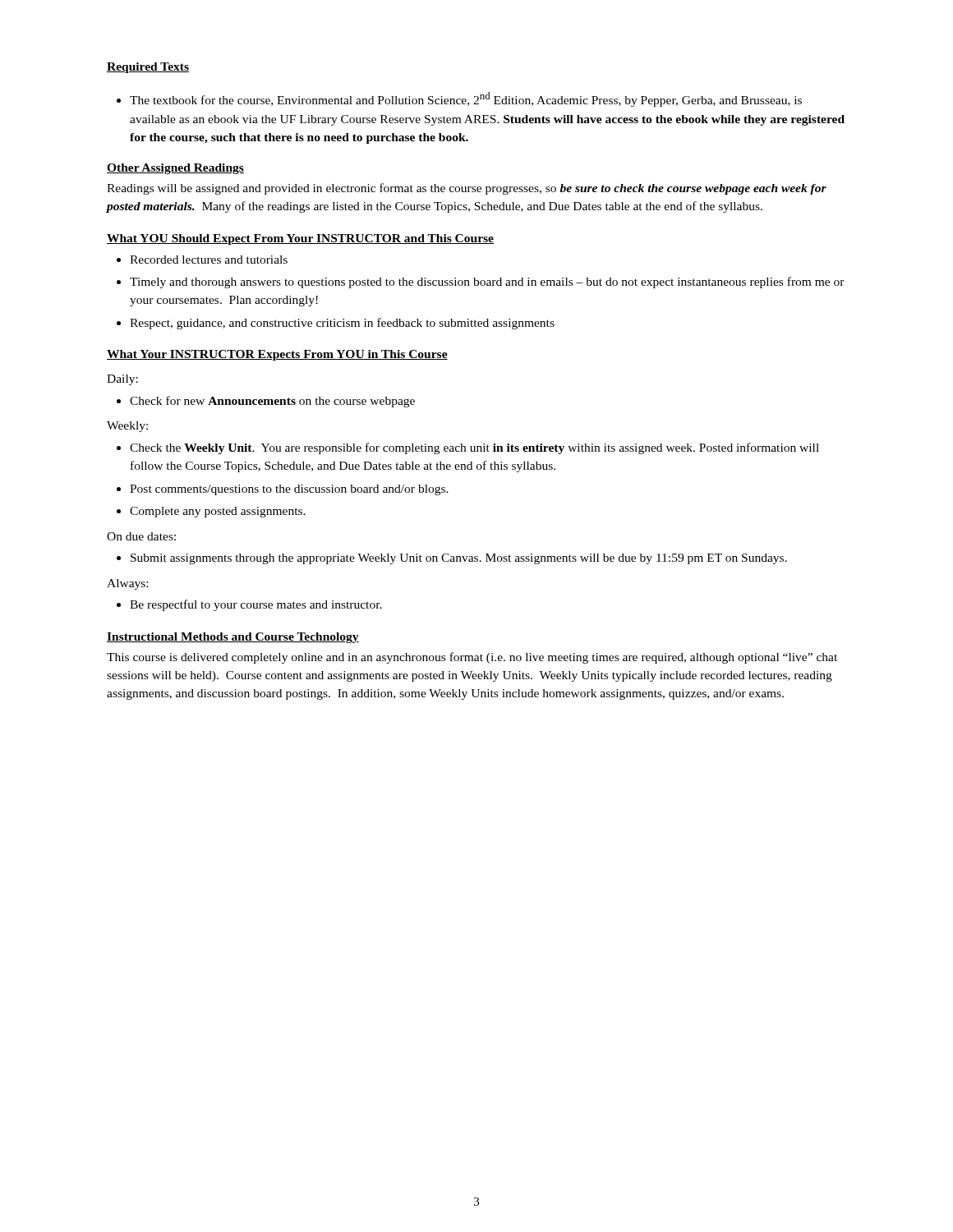Click on the section header that says "Instructional Methods and Course Technology"

click(x=233, y=636)
